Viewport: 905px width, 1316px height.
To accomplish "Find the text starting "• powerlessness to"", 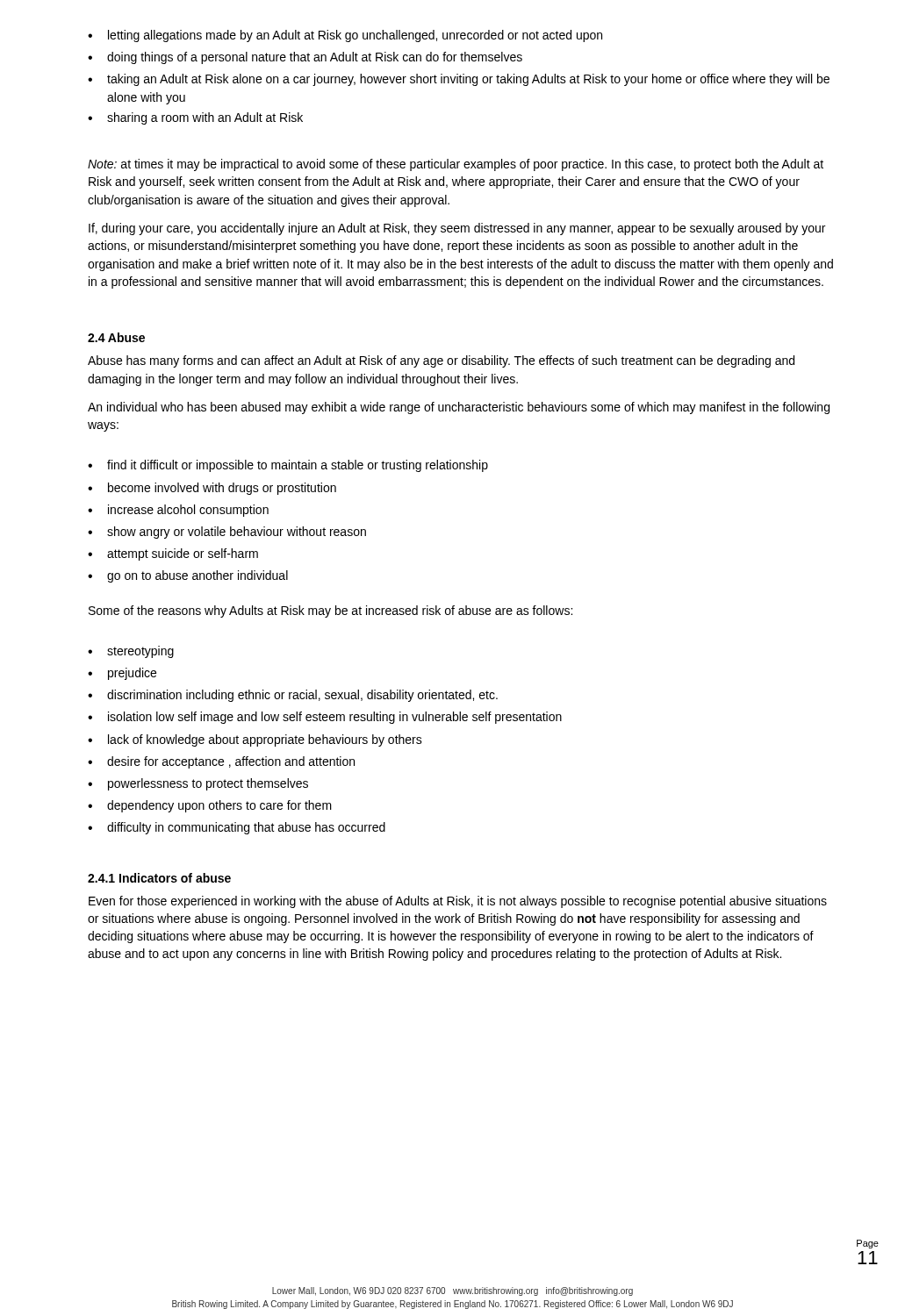I will (198, 784).
